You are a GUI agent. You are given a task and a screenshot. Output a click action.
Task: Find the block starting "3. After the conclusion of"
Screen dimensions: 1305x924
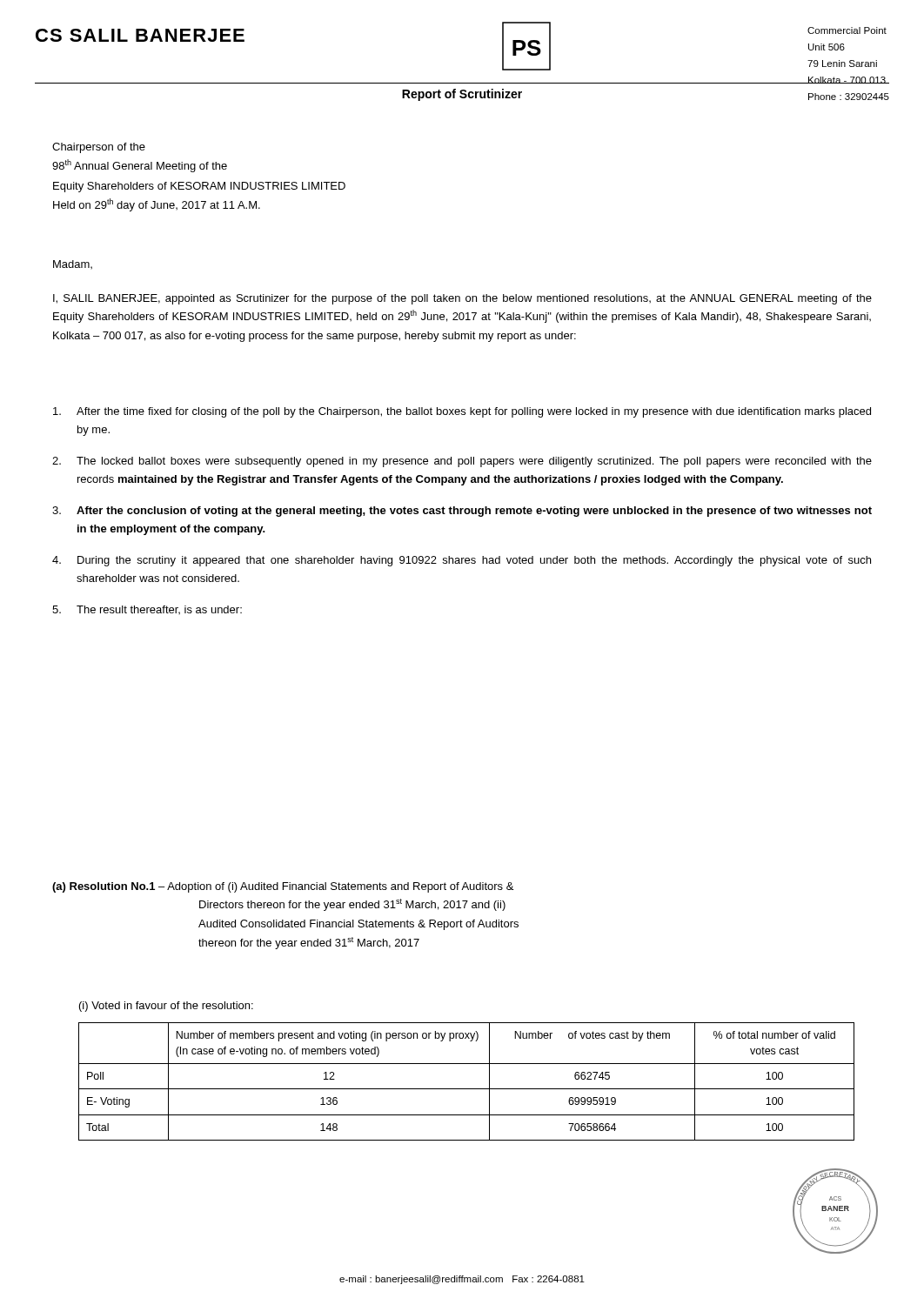[x=462, y=520]
